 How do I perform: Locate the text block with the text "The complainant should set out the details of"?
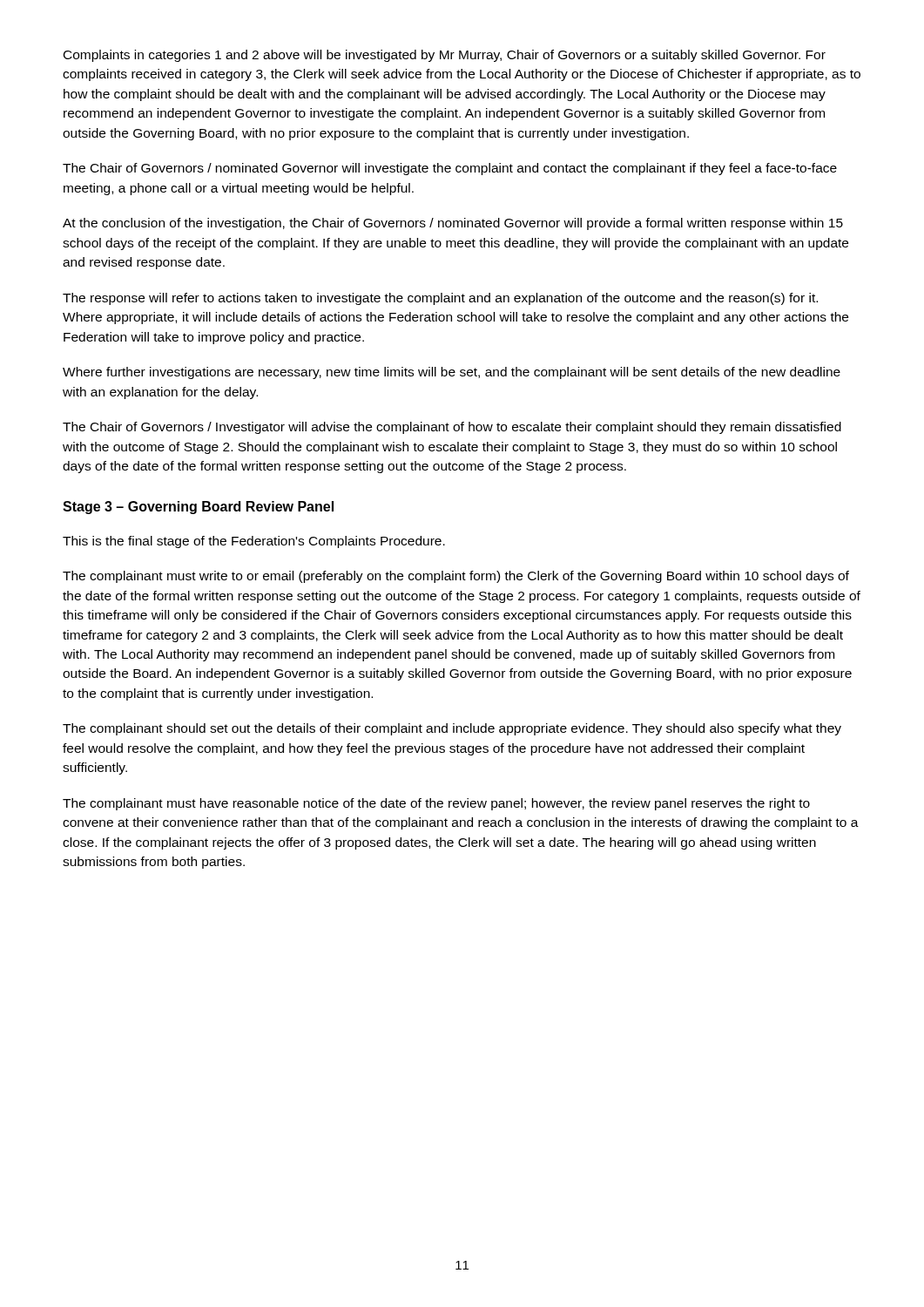(462, 749)
